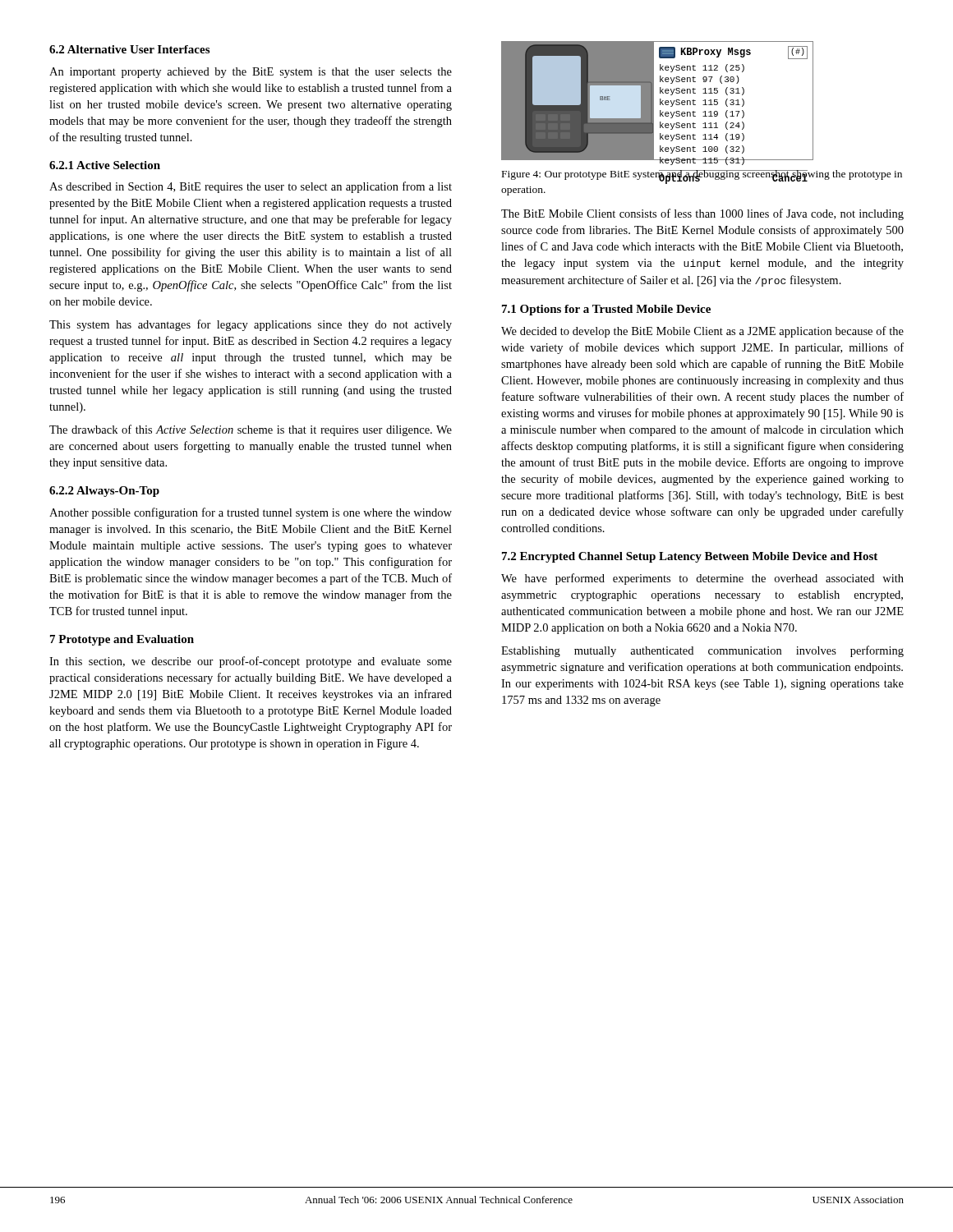Locate the element starting "In this section, we describe"
The width and height of the screenshot is (953, 1232).
coord(251,702)
